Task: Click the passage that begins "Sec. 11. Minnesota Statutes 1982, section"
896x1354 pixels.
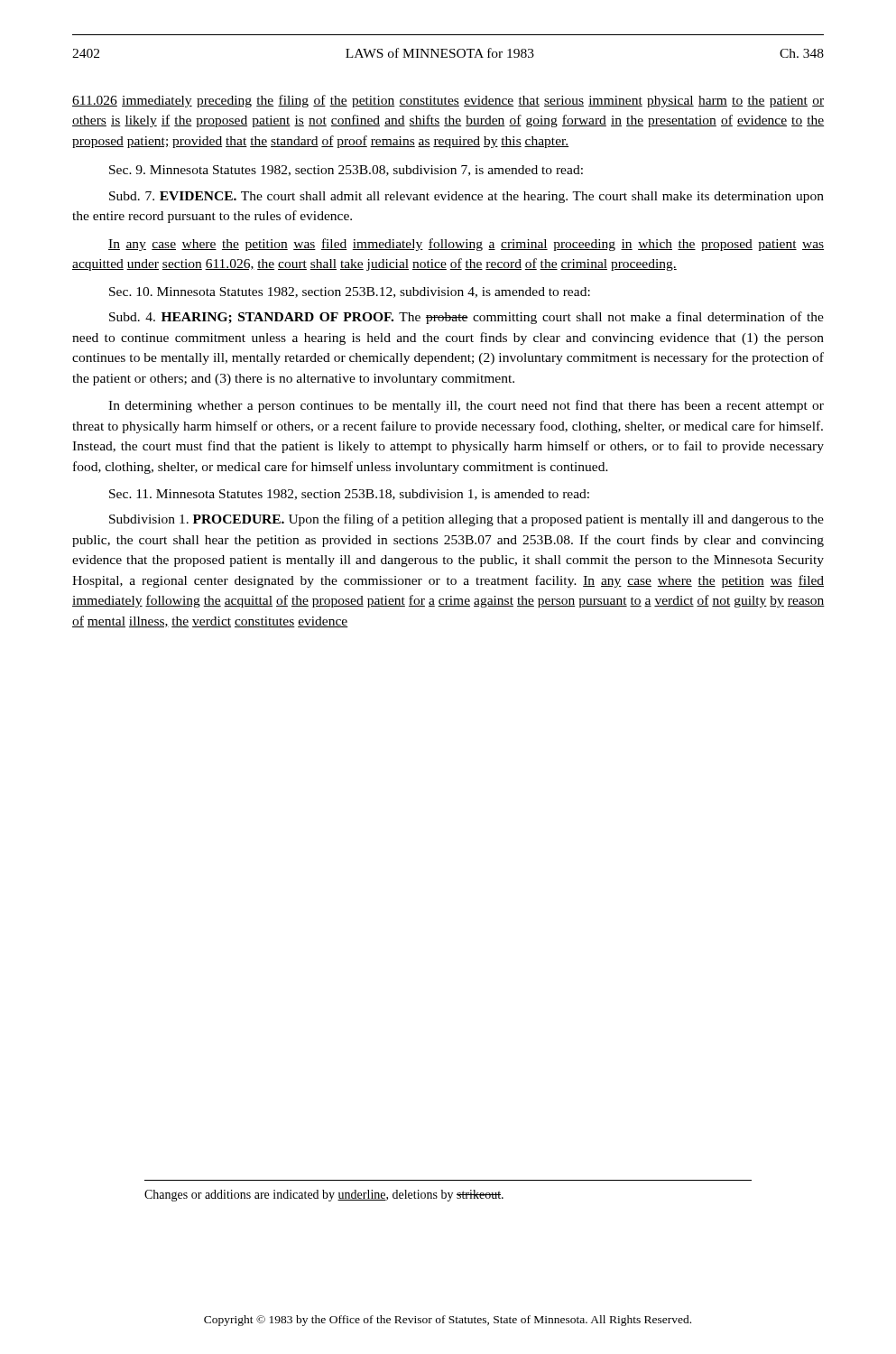Action: 448,494
